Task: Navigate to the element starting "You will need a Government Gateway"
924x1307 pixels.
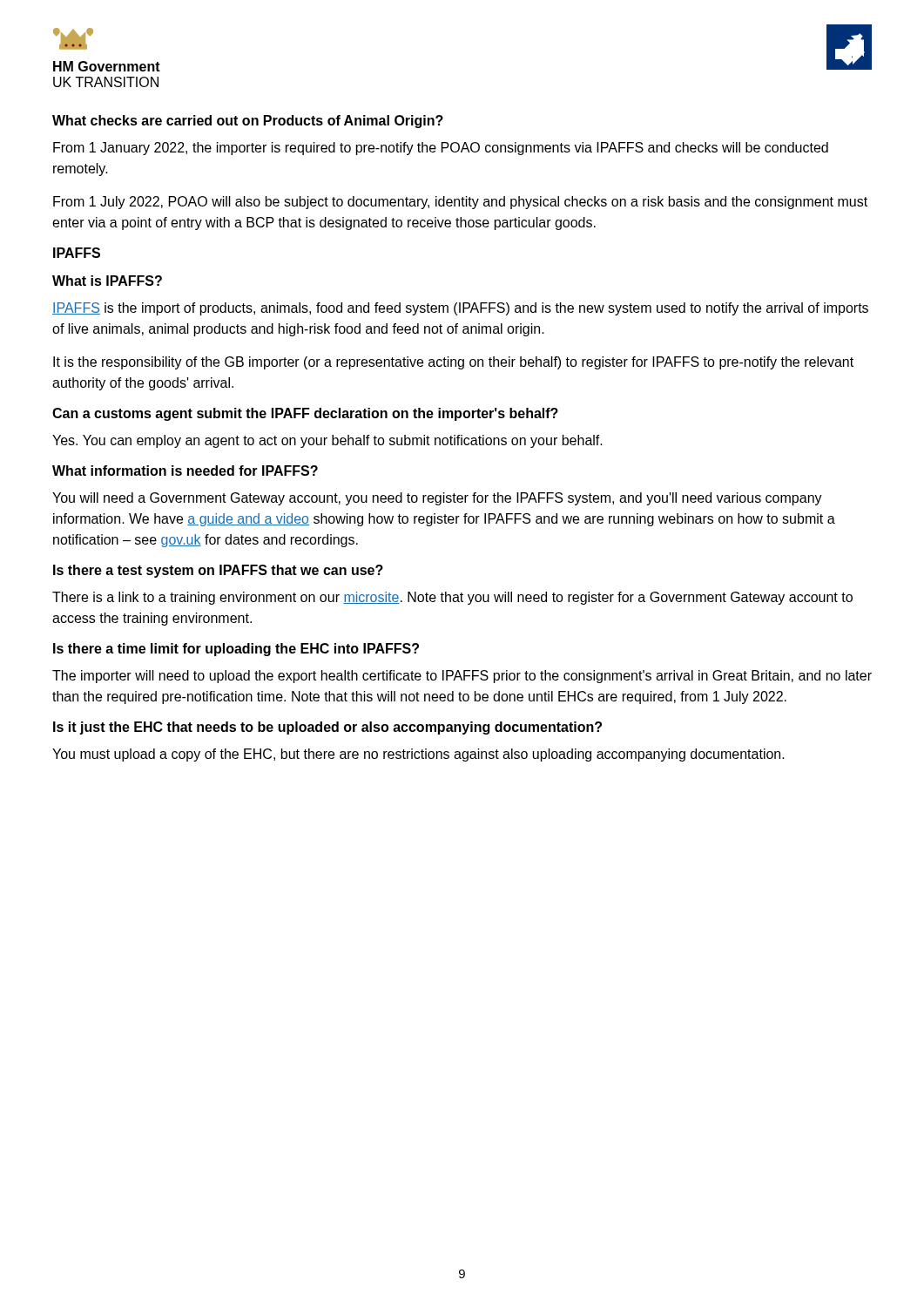Action: point(444,519)
